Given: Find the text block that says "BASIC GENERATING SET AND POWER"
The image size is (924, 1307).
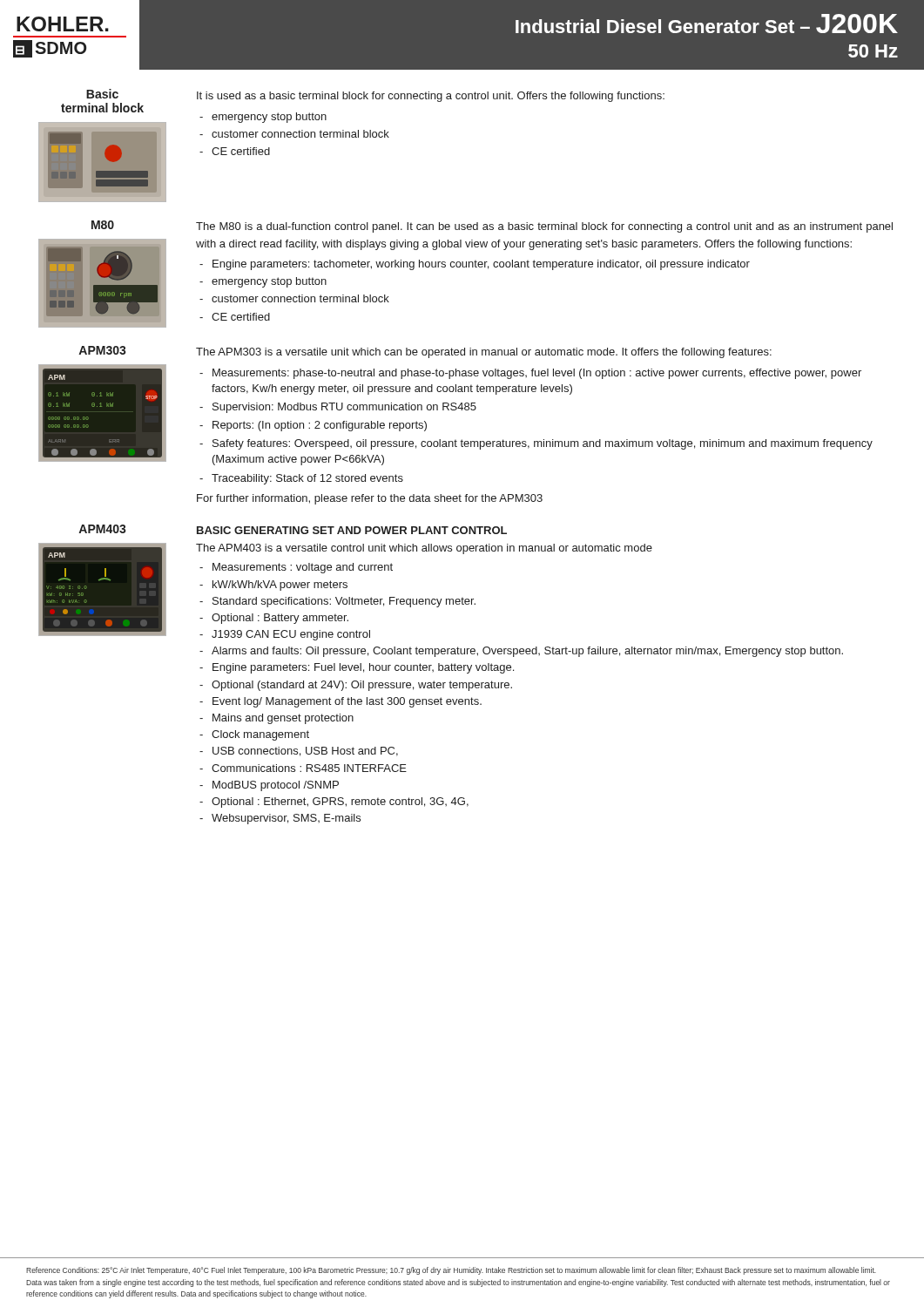Looking at the screenshot, I should point(424,539).
